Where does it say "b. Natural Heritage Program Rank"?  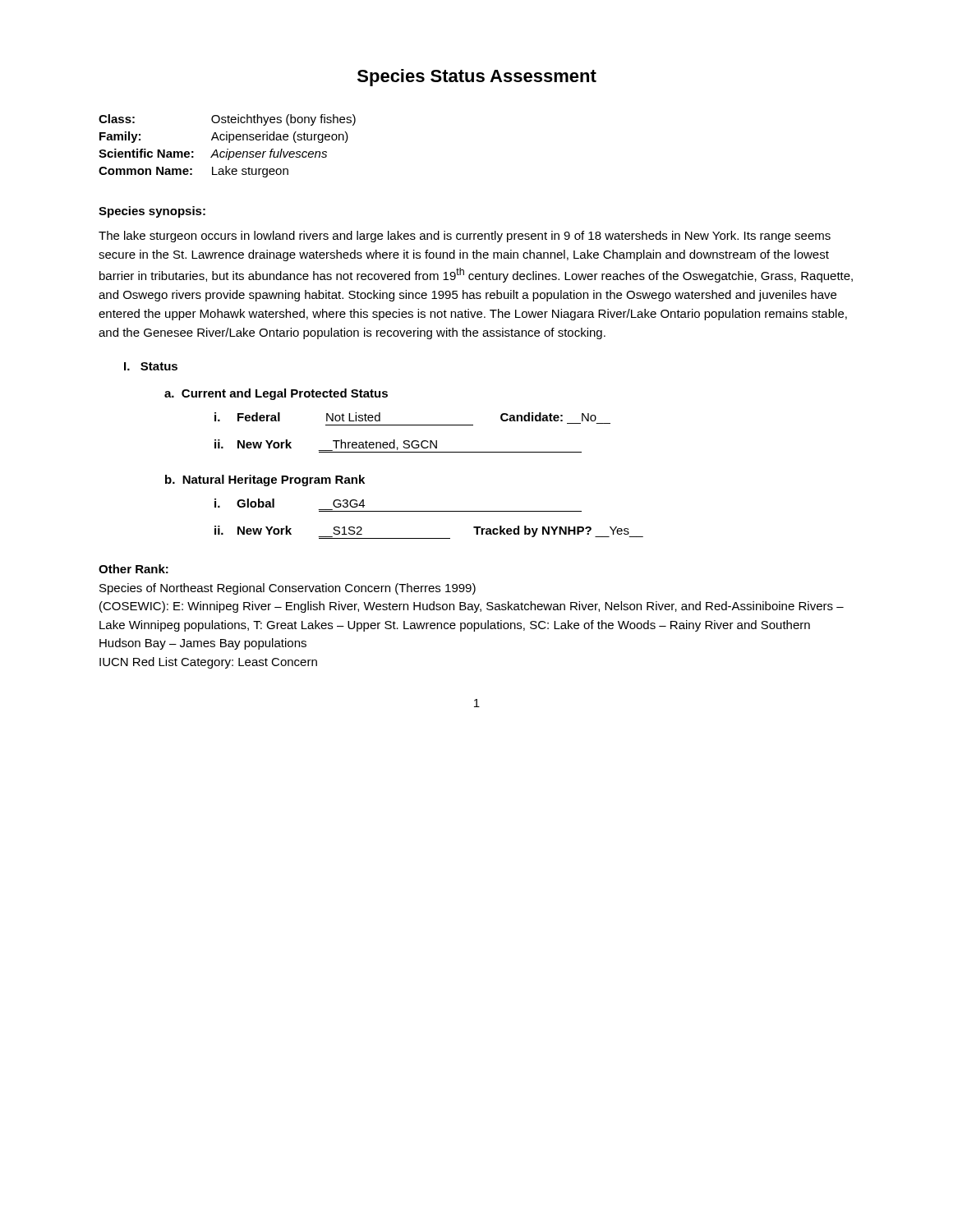[265, 479]
